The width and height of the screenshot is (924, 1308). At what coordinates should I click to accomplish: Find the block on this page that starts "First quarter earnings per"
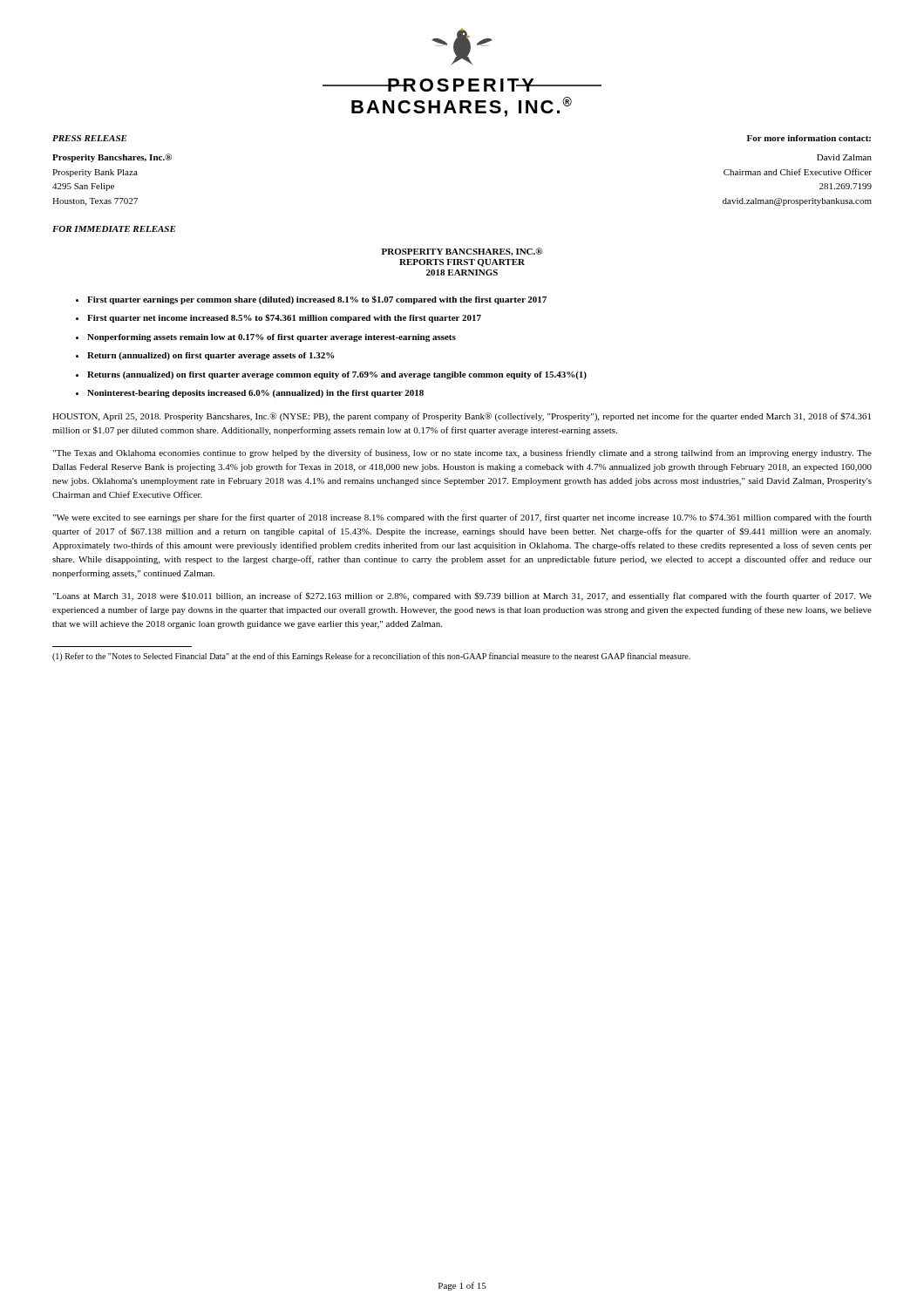point(317,299)
